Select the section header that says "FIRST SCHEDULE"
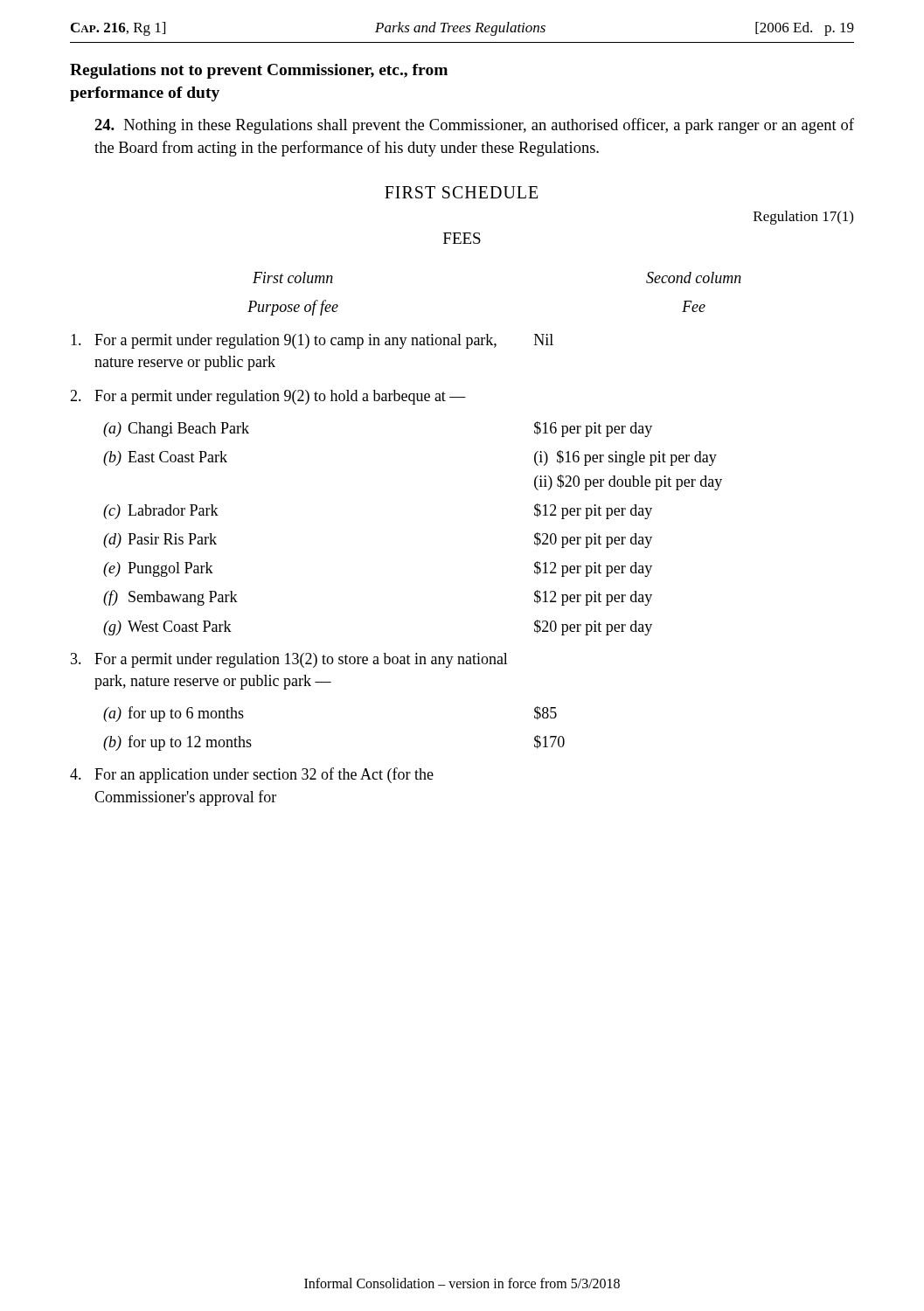This screenshot has width=924, height=1311. [x=462, y=193]
